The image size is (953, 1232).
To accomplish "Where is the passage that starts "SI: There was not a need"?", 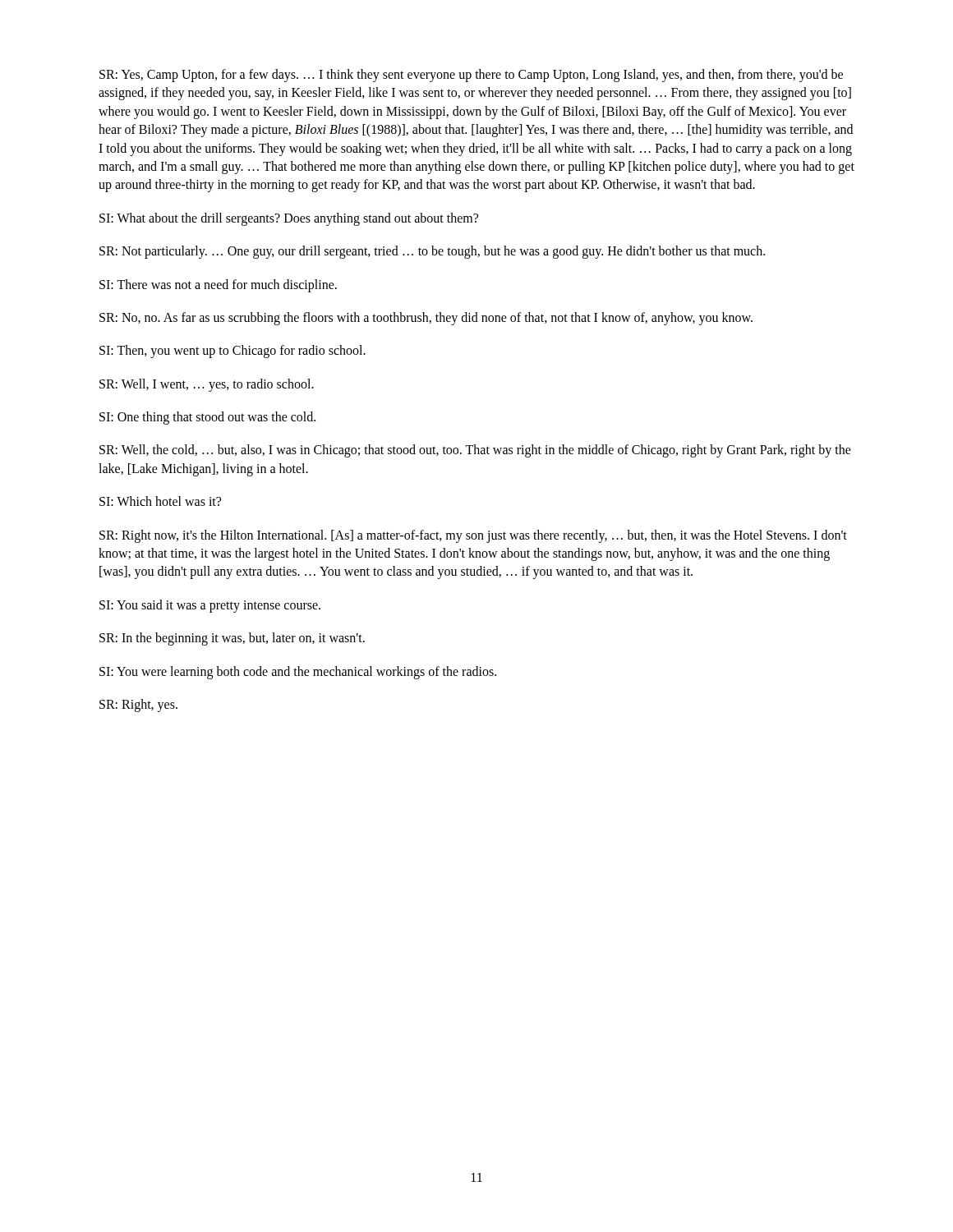I will click(x=218, y=284).
